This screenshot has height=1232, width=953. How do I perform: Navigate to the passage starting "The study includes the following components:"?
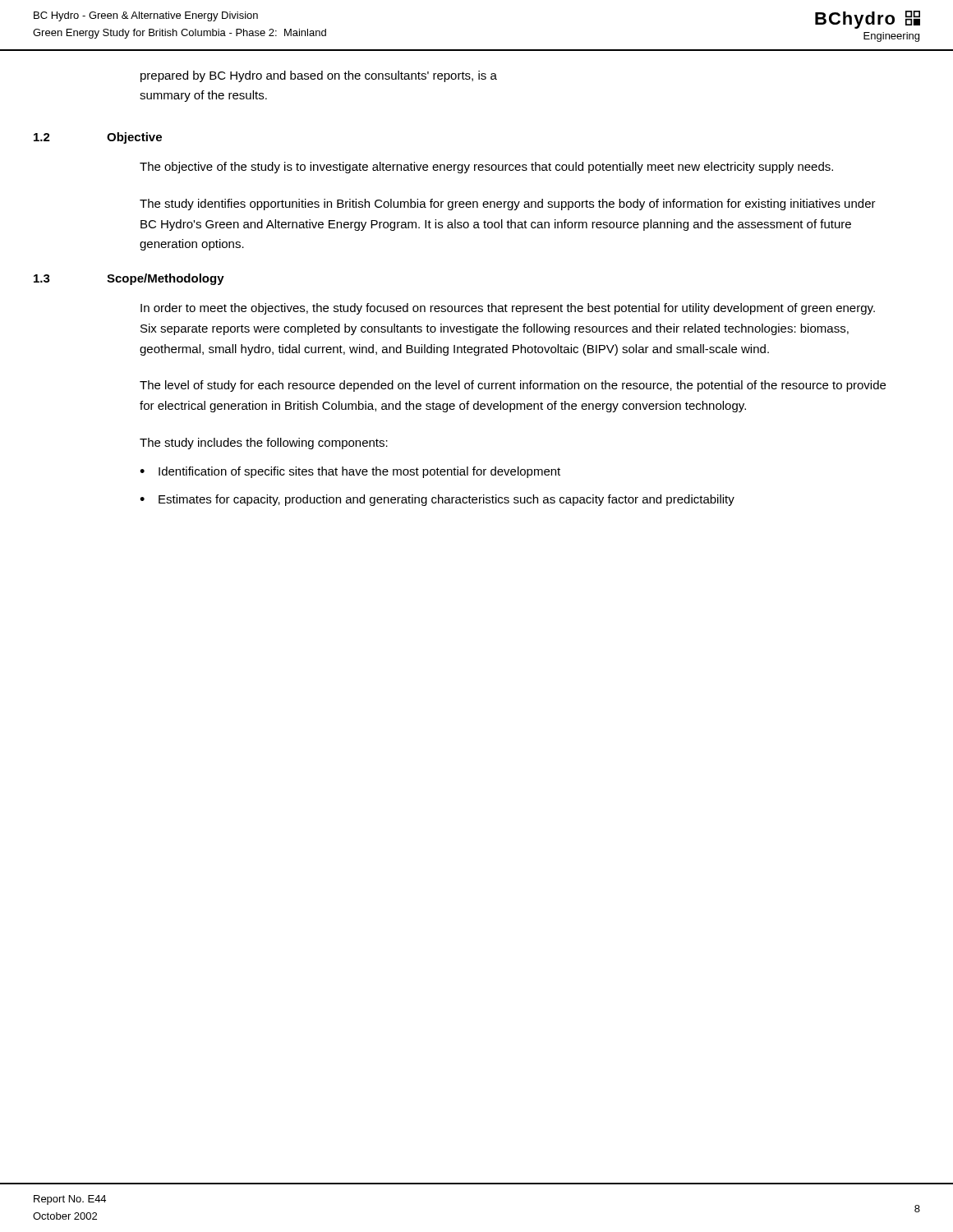coord(264,444)
